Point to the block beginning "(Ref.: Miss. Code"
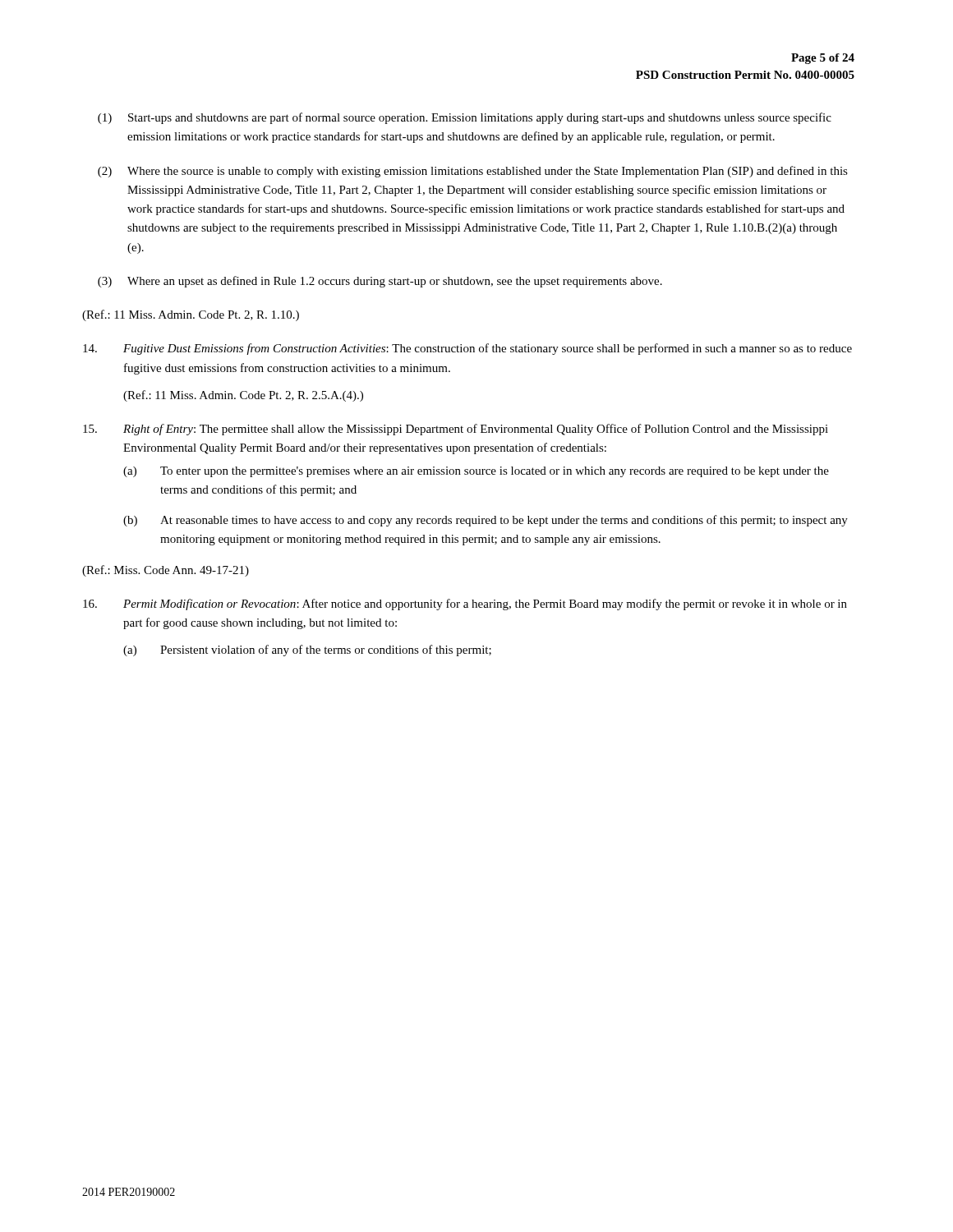This screenshot has height=1232, width=953. click(165, 570)
